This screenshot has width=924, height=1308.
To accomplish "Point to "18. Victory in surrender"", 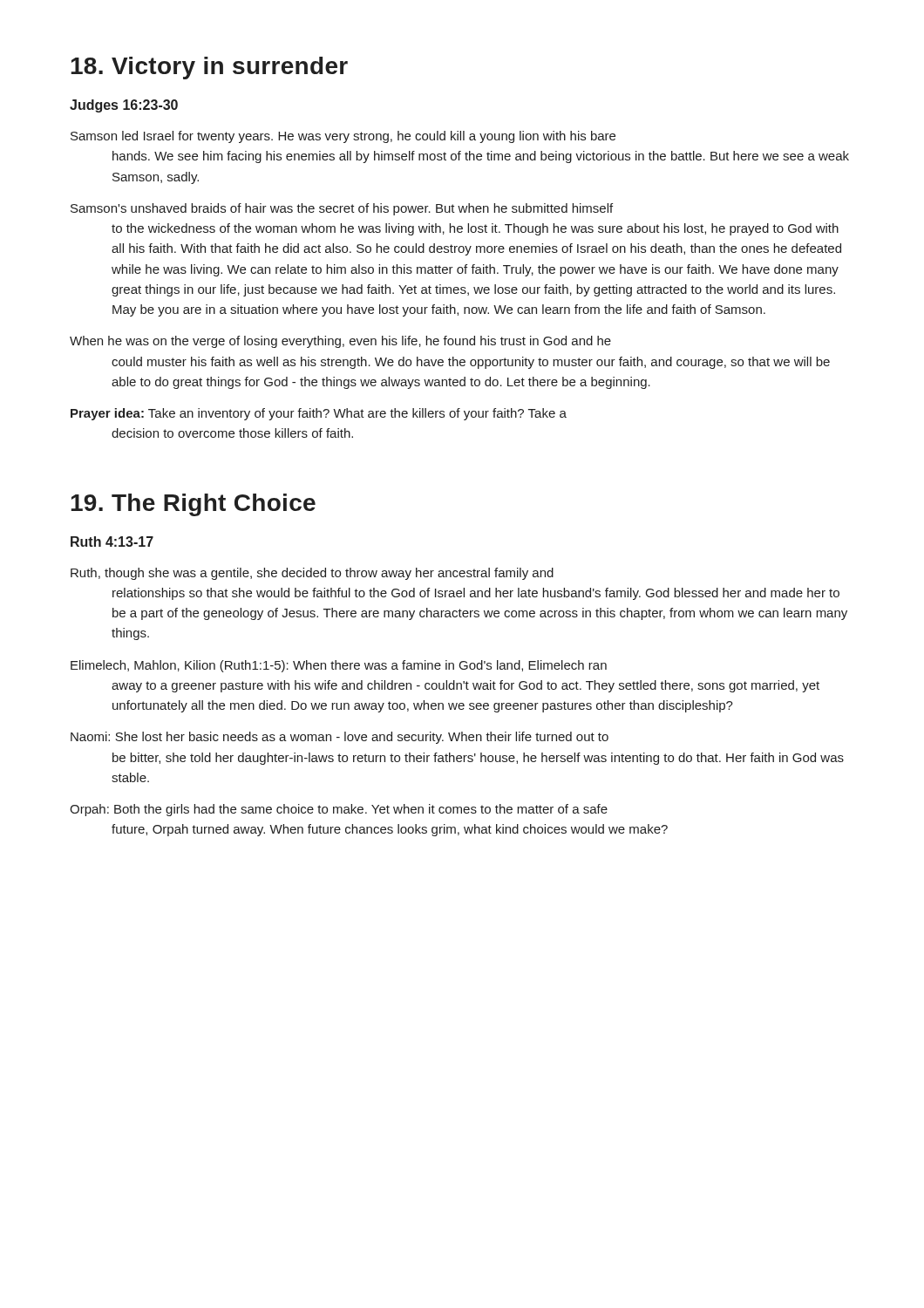I will click(x=209, y=66).
